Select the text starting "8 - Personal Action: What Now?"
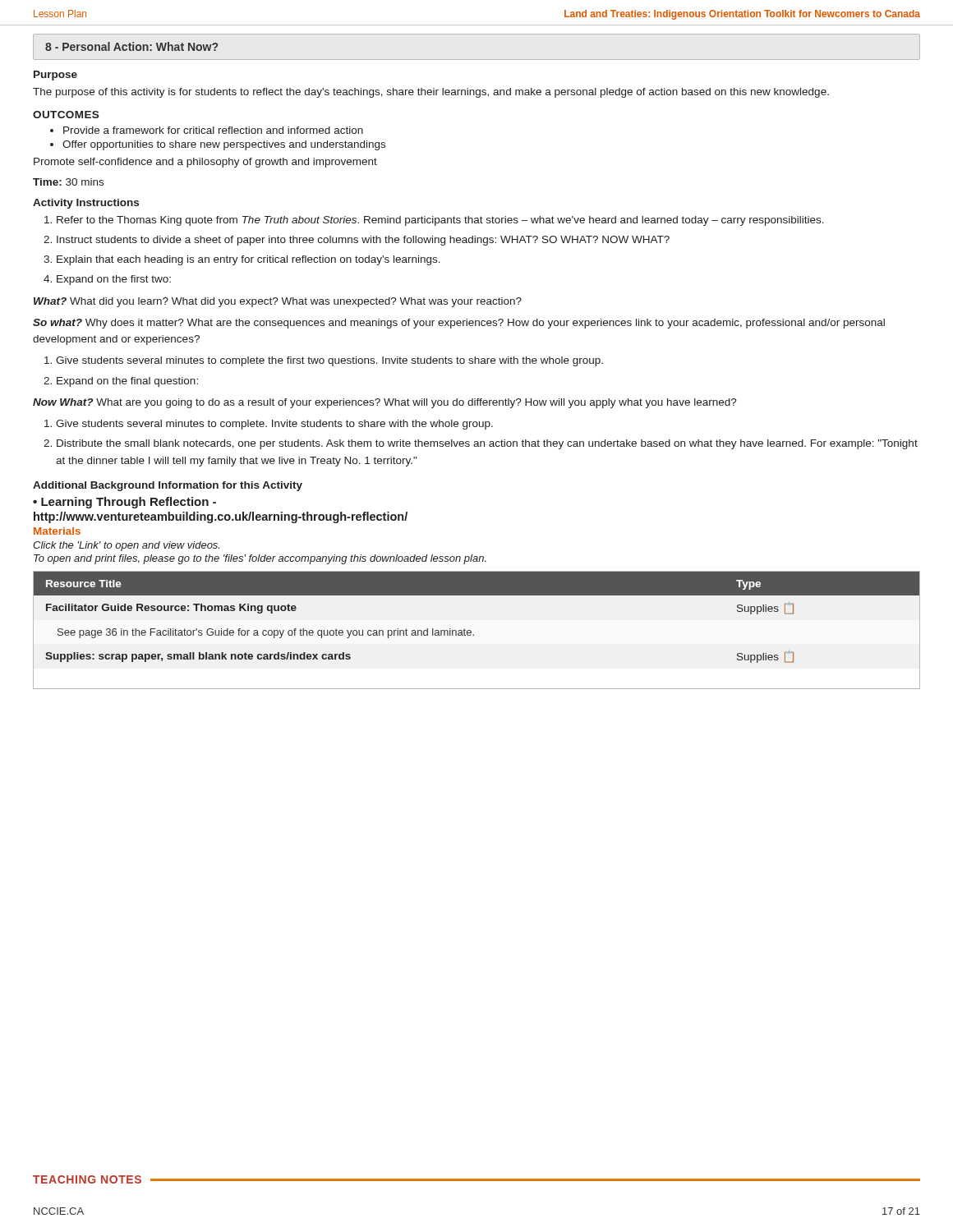 [132, 47]
